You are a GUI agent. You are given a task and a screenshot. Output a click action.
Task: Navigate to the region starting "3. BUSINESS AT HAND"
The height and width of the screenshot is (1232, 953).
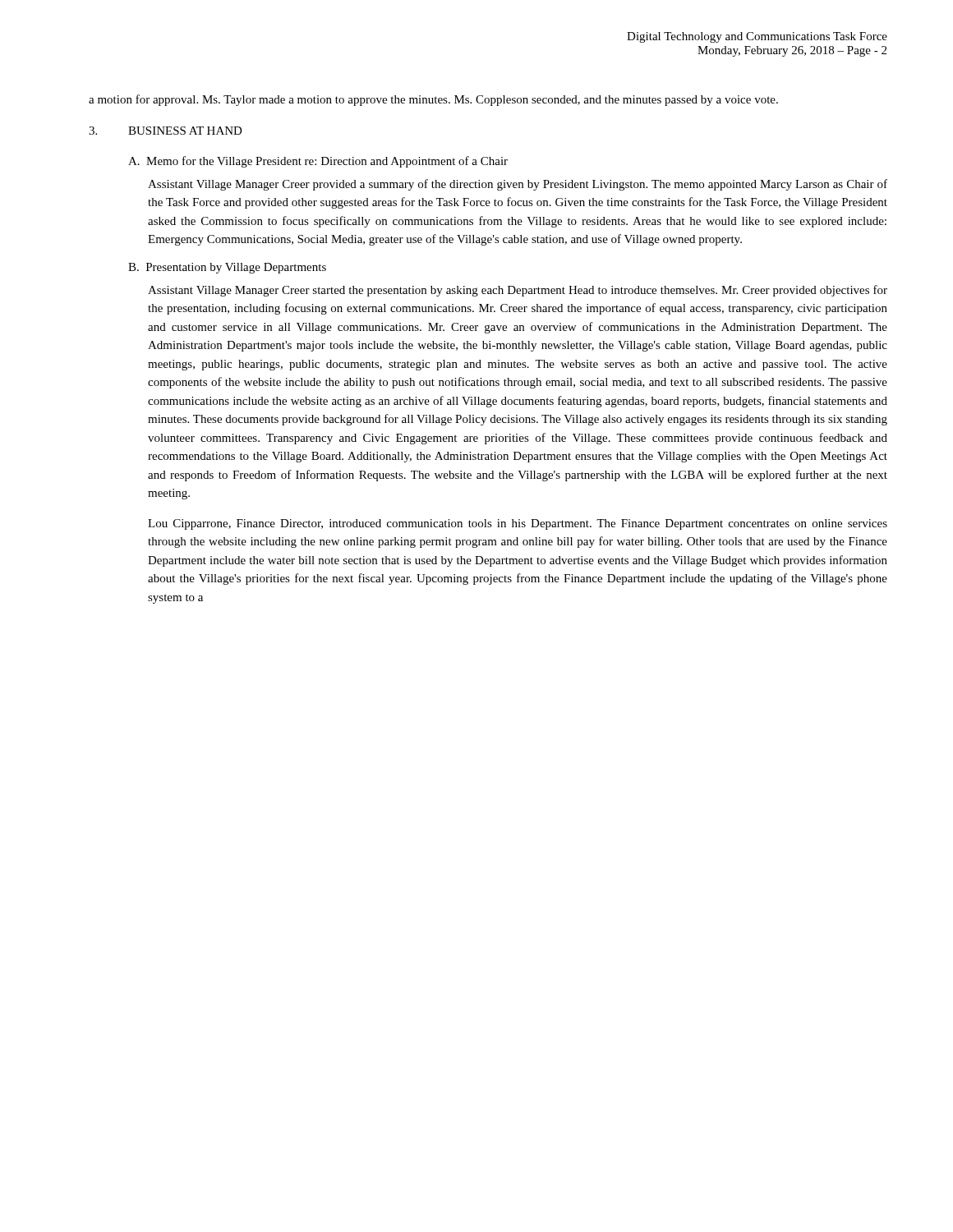coord(165,131)
